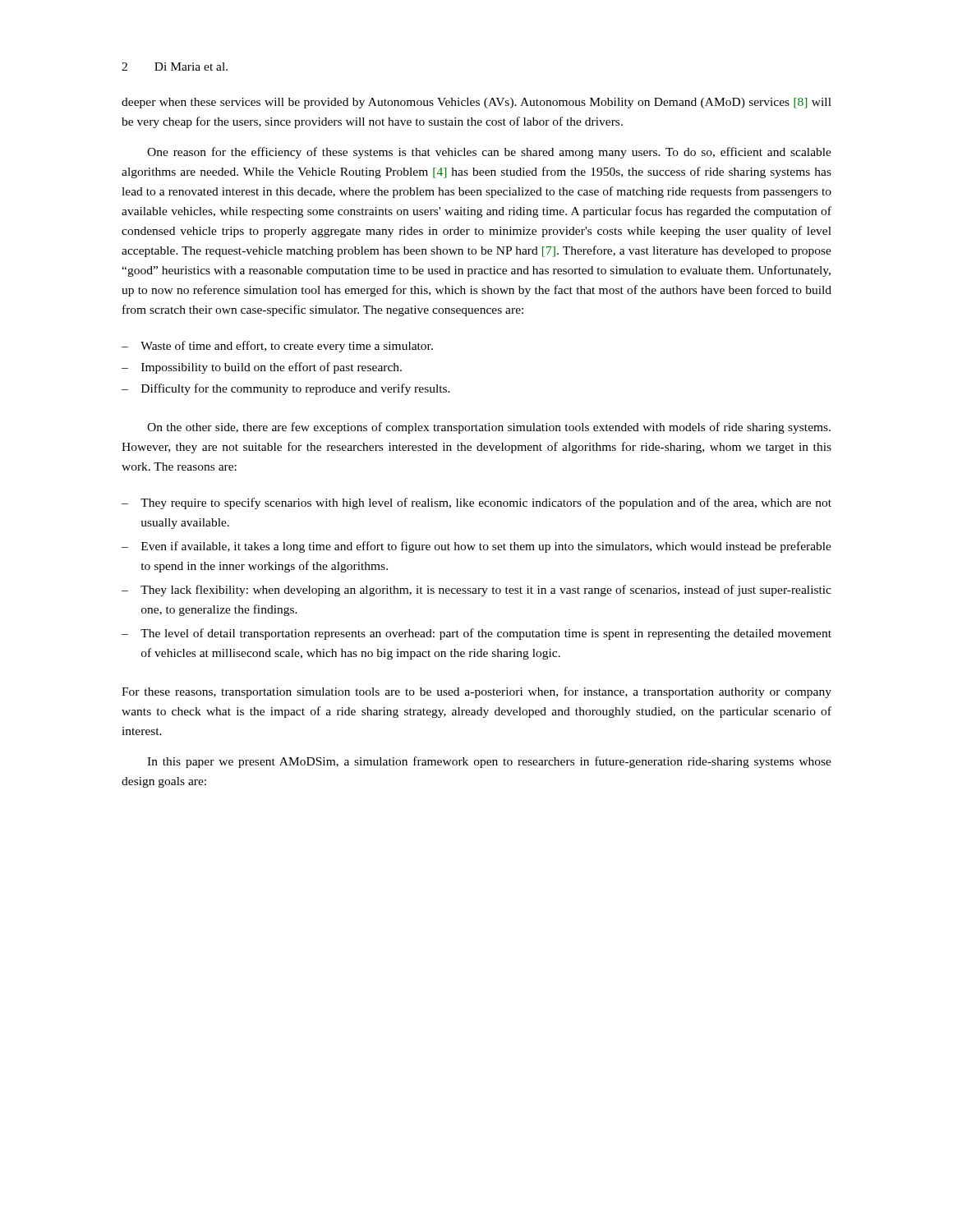Locate the element starting "– They require to specify"
The height and width of the screenshot is (1232, 953).
[476, 513]
